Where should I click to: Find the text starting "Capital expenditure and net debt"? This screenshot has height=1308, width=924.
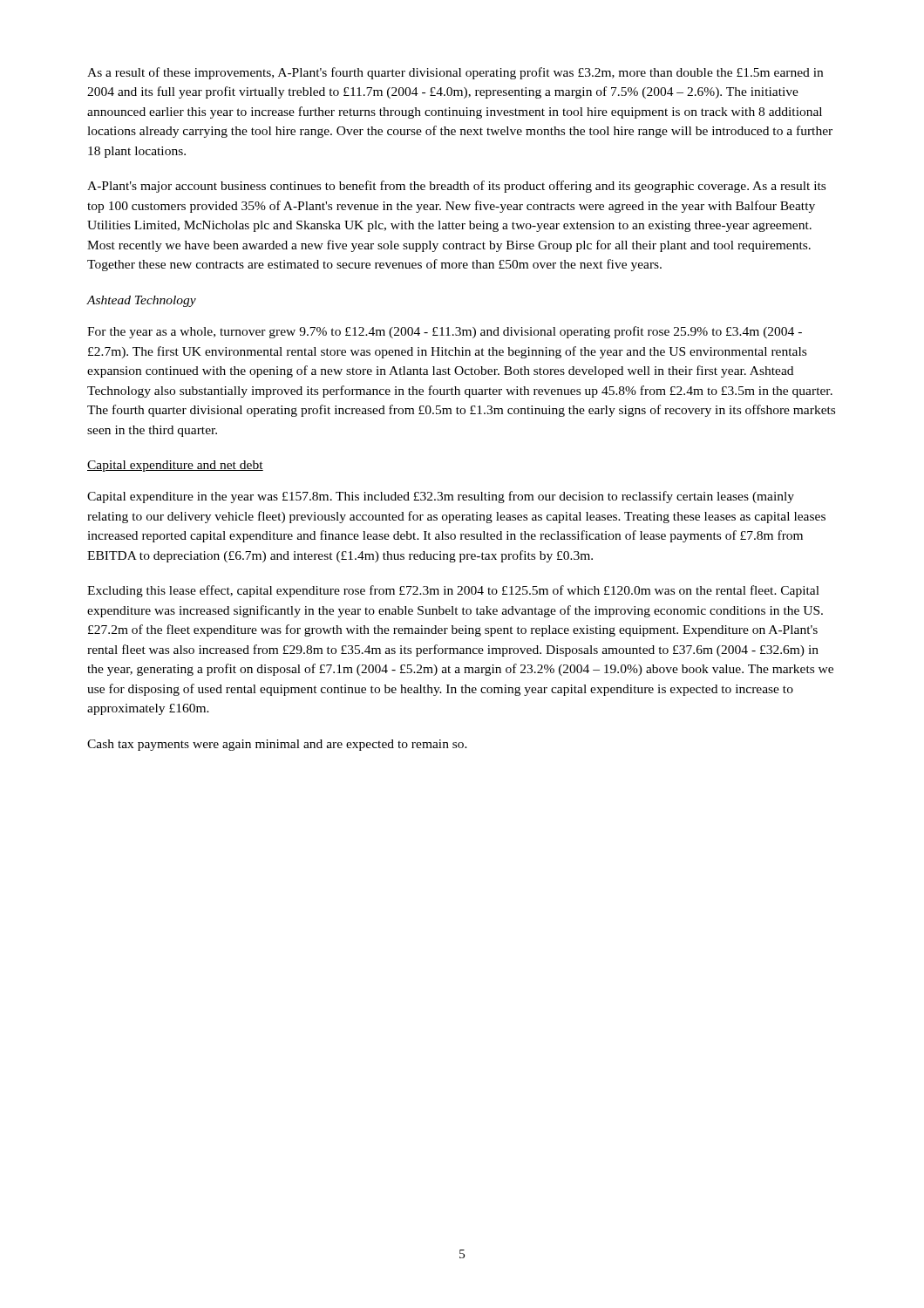point(175,464)
